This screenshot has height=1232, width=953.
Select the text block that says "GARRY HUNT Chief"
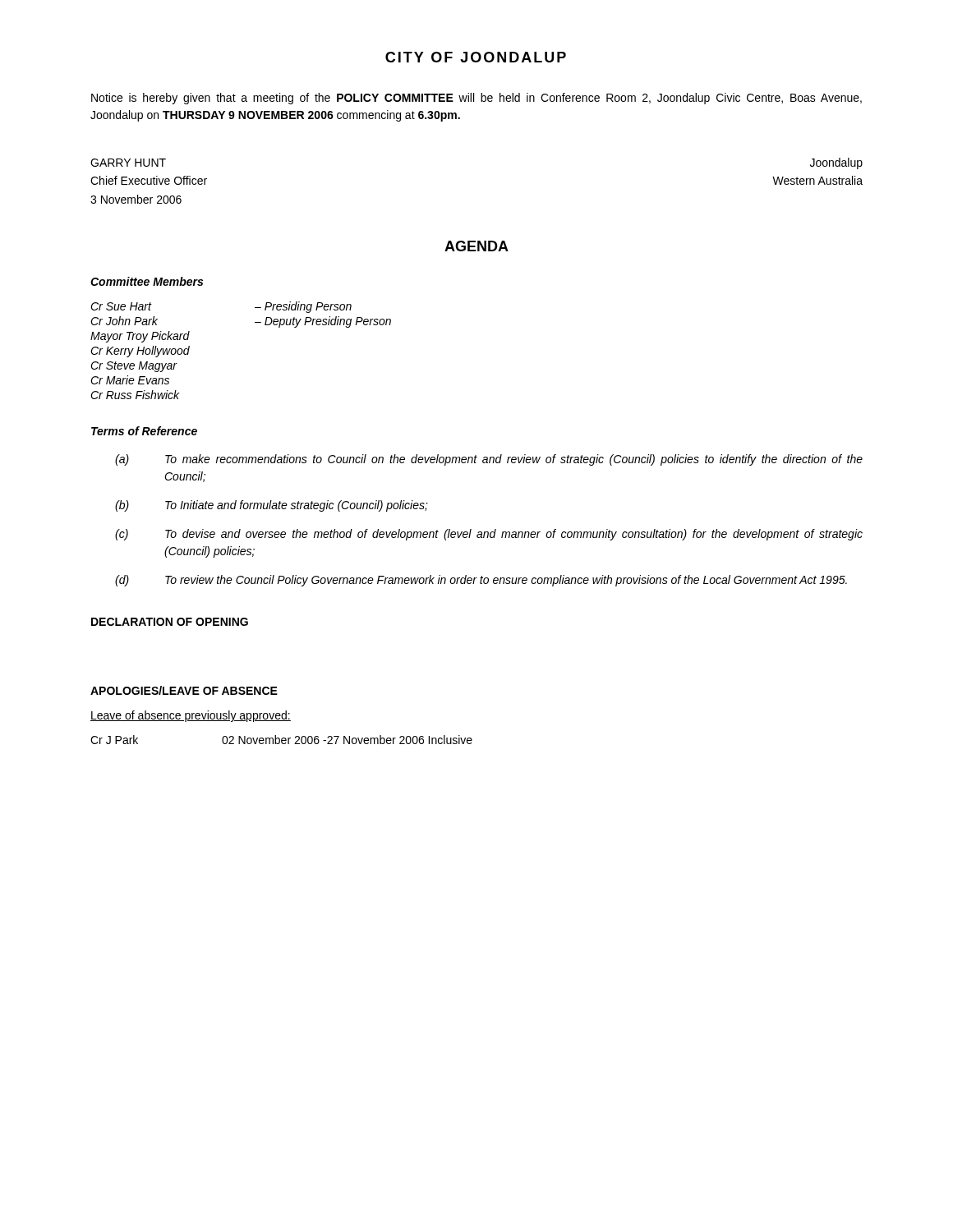(x=149, y=181)
